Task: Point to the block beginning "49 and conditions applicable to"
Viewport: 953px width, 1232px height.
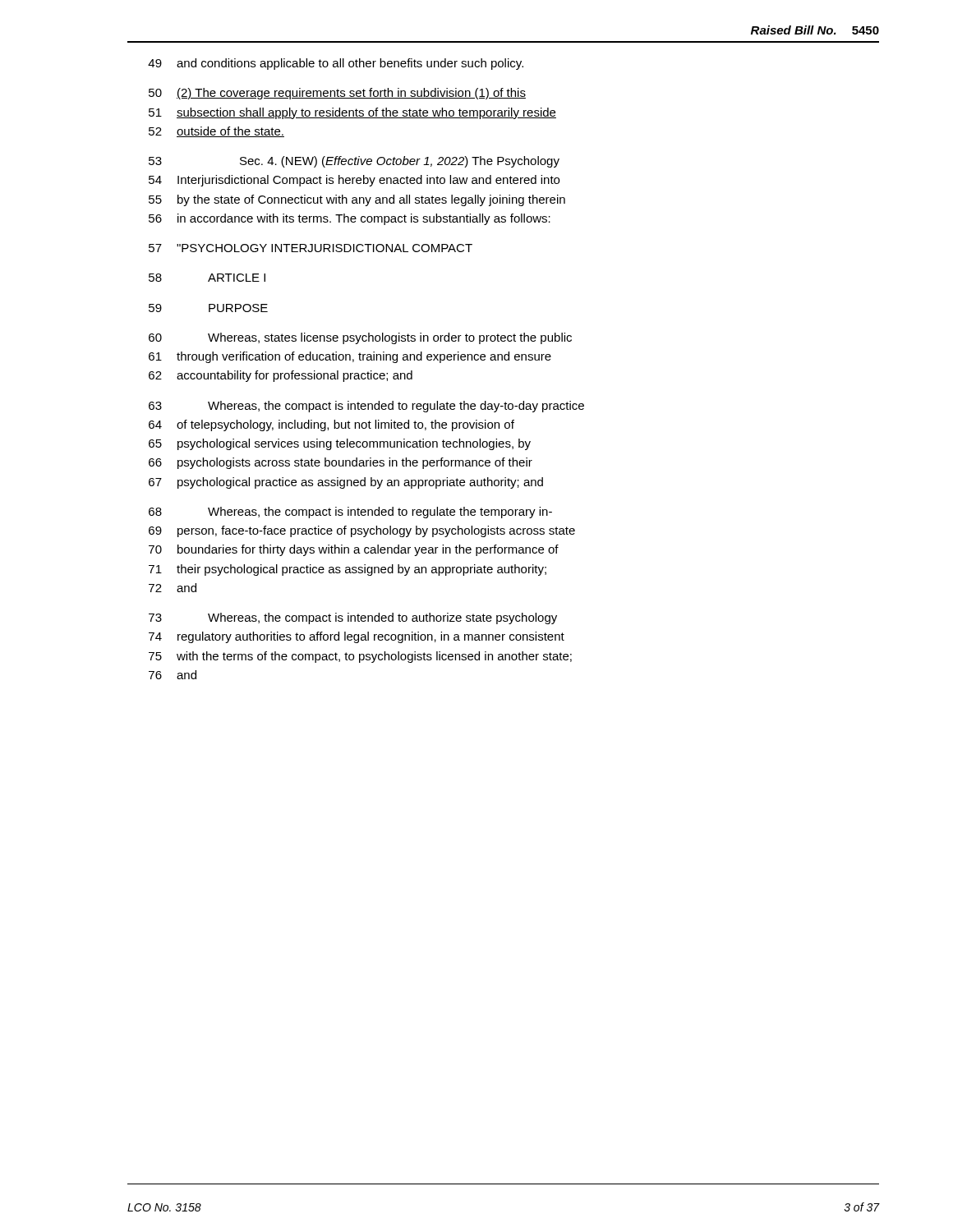Action: pos(503,63)
